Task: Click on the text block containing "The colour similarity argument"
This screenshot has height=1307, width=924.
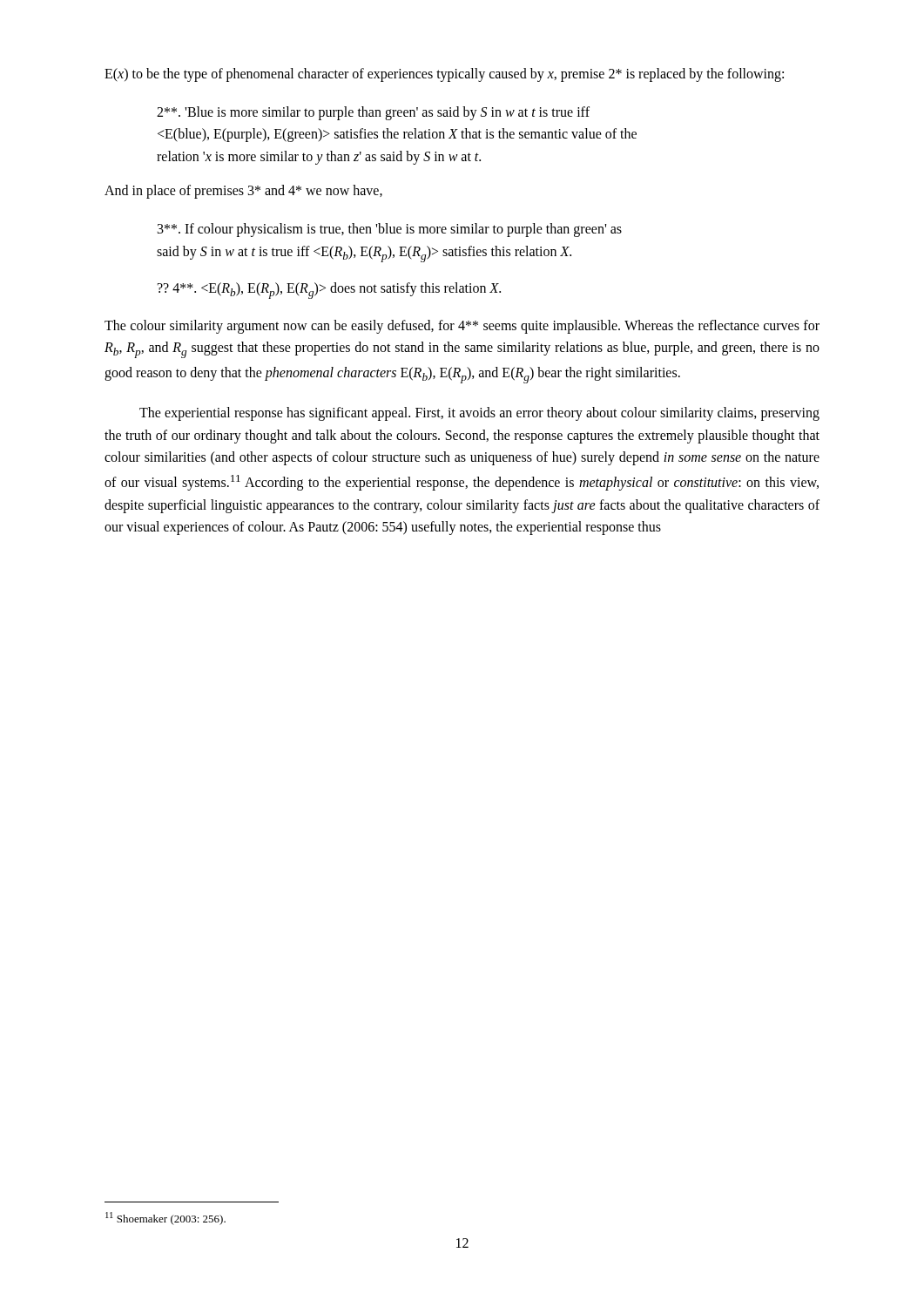Action: [x=462, y=350]
